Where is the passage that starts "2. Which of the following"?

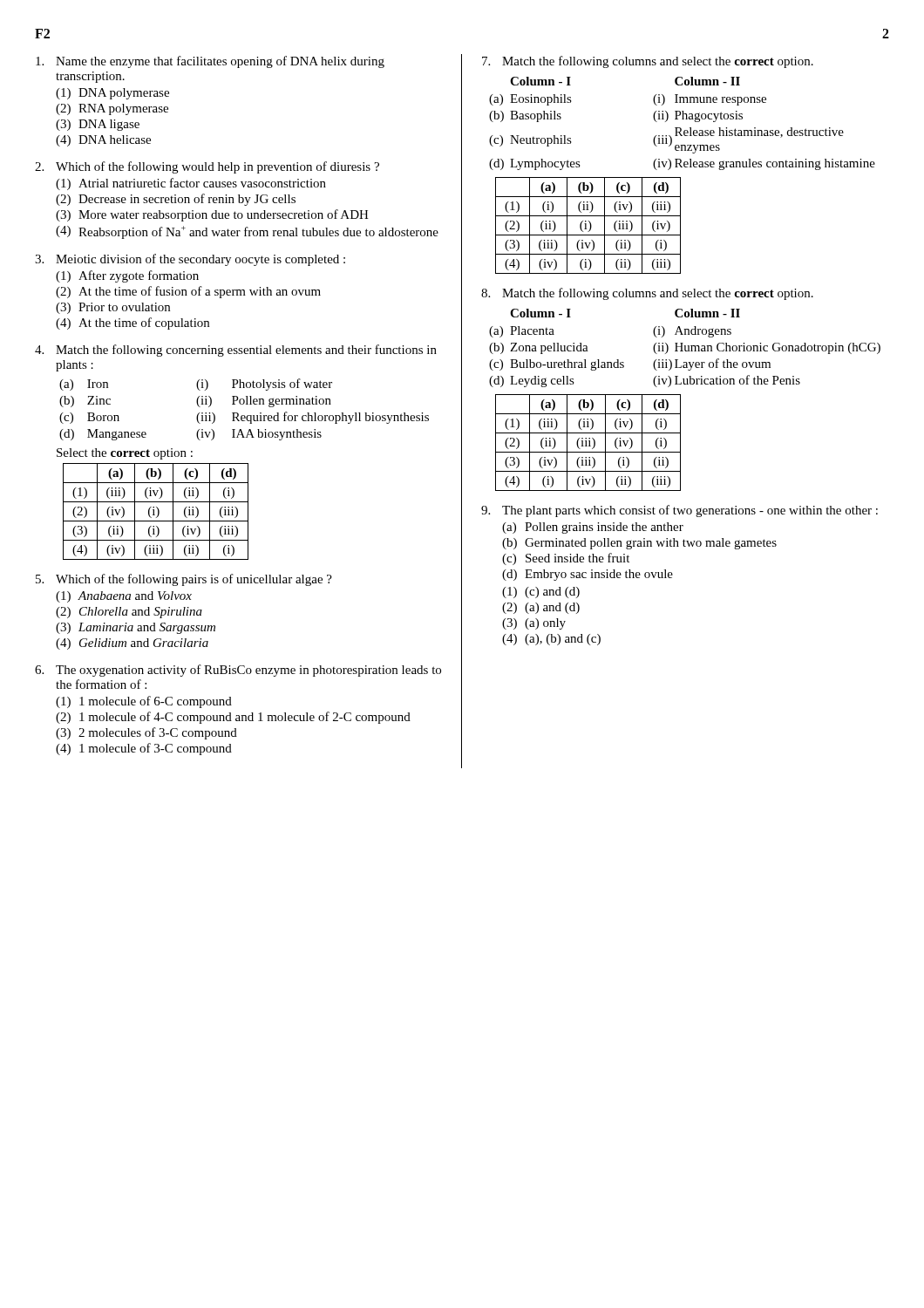pos(240,200)
